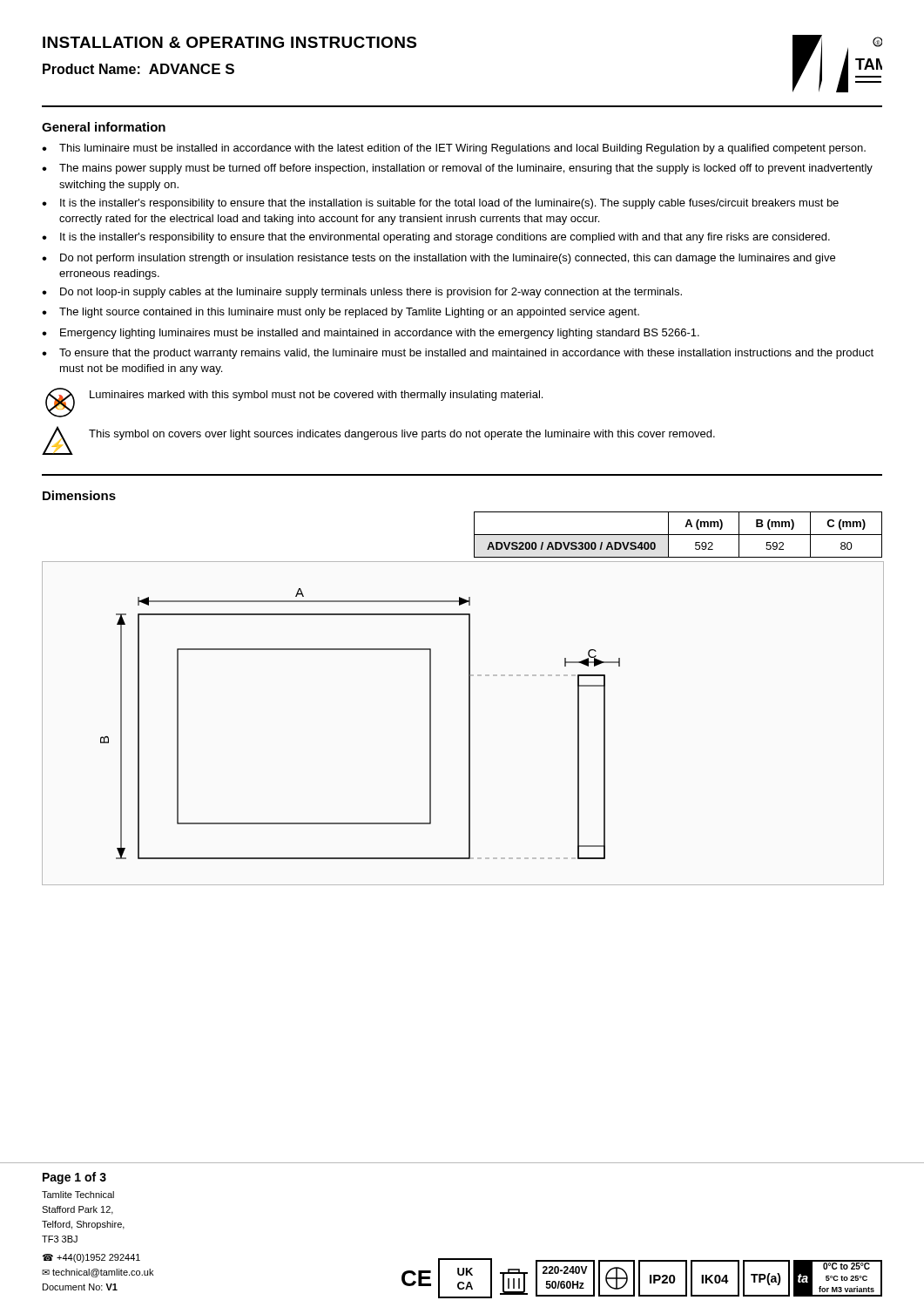Point to the block beginning "This symbol on covers over"
The width and height of the screenshot is (924, 1307).
(402, 434)
